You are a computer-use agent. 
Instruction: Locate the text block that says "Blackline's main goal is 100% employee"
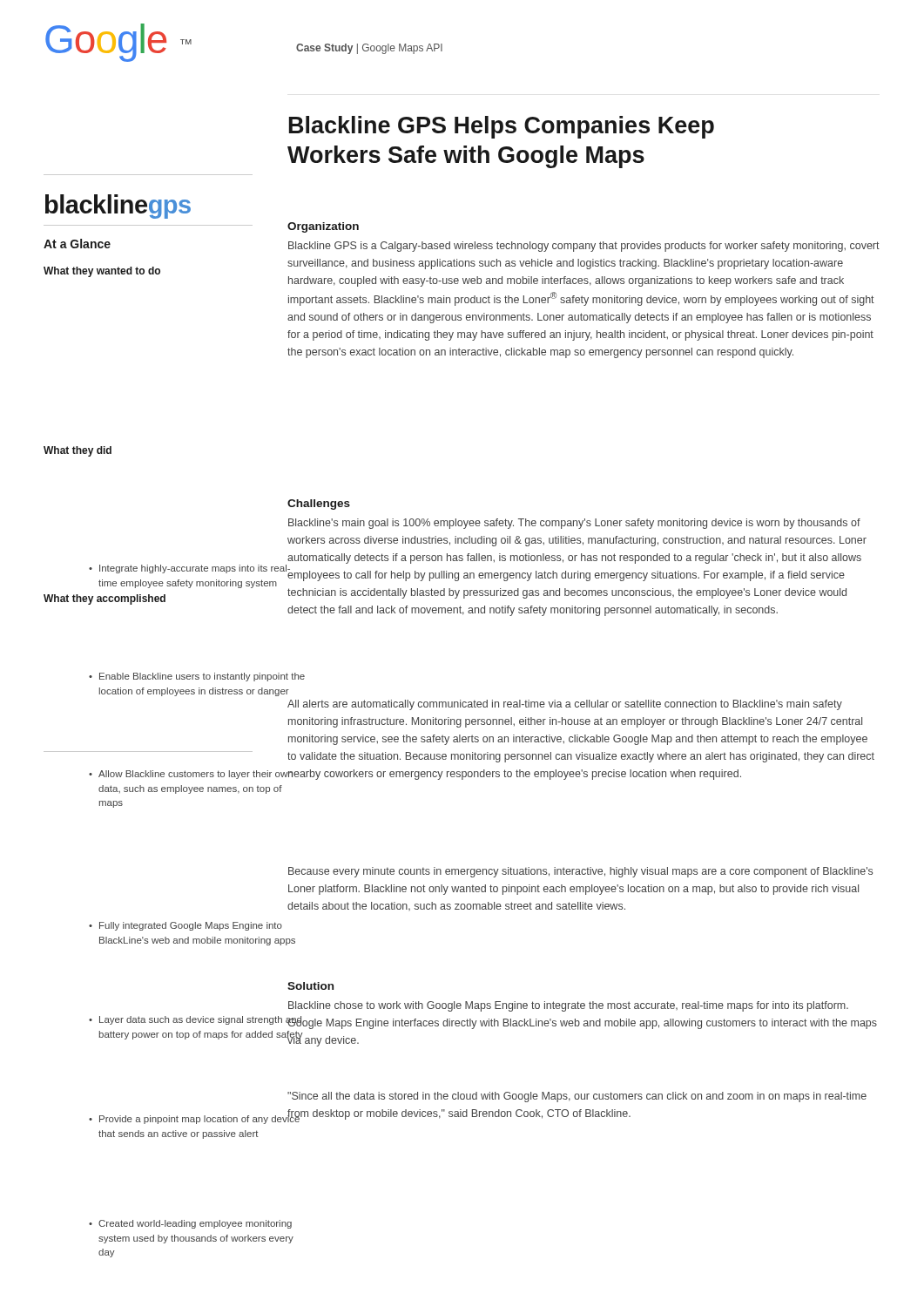577,566
